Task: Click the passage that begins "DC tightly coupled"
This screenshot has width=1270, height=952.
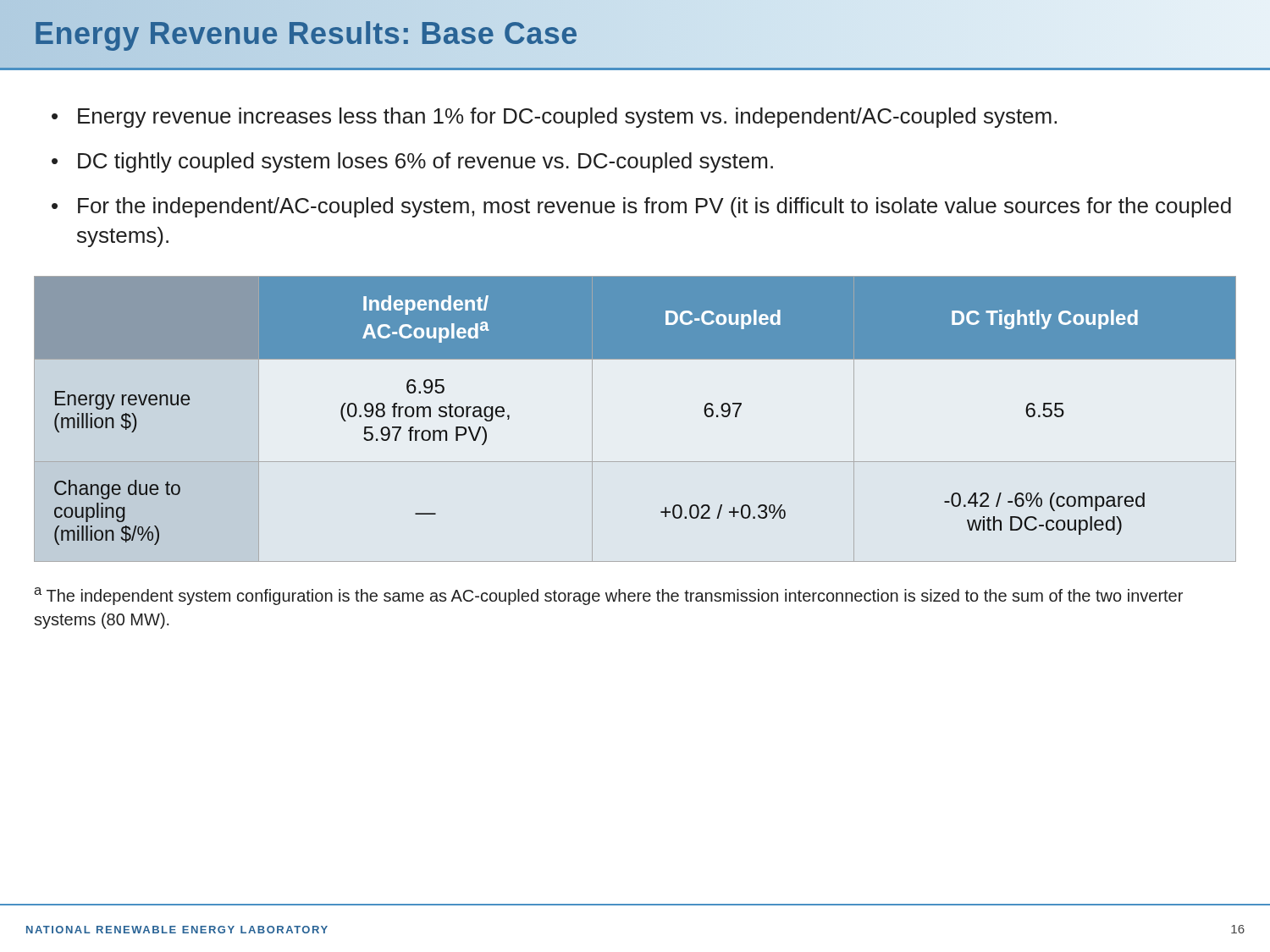Action: (x=426, y=161)
